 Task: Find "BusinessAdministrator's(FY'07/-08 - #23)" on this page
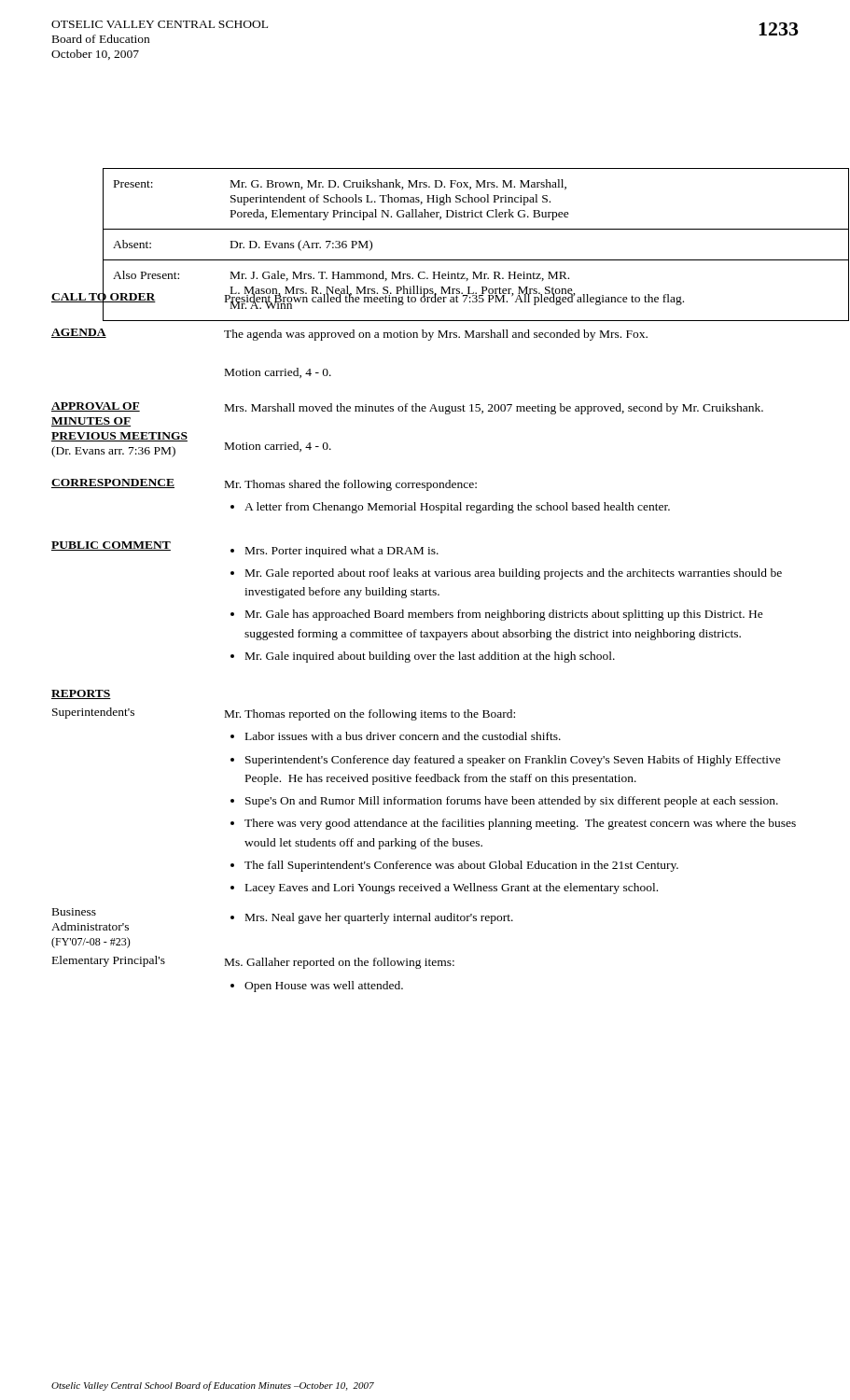pyautogui.click(x=91, y=927)
